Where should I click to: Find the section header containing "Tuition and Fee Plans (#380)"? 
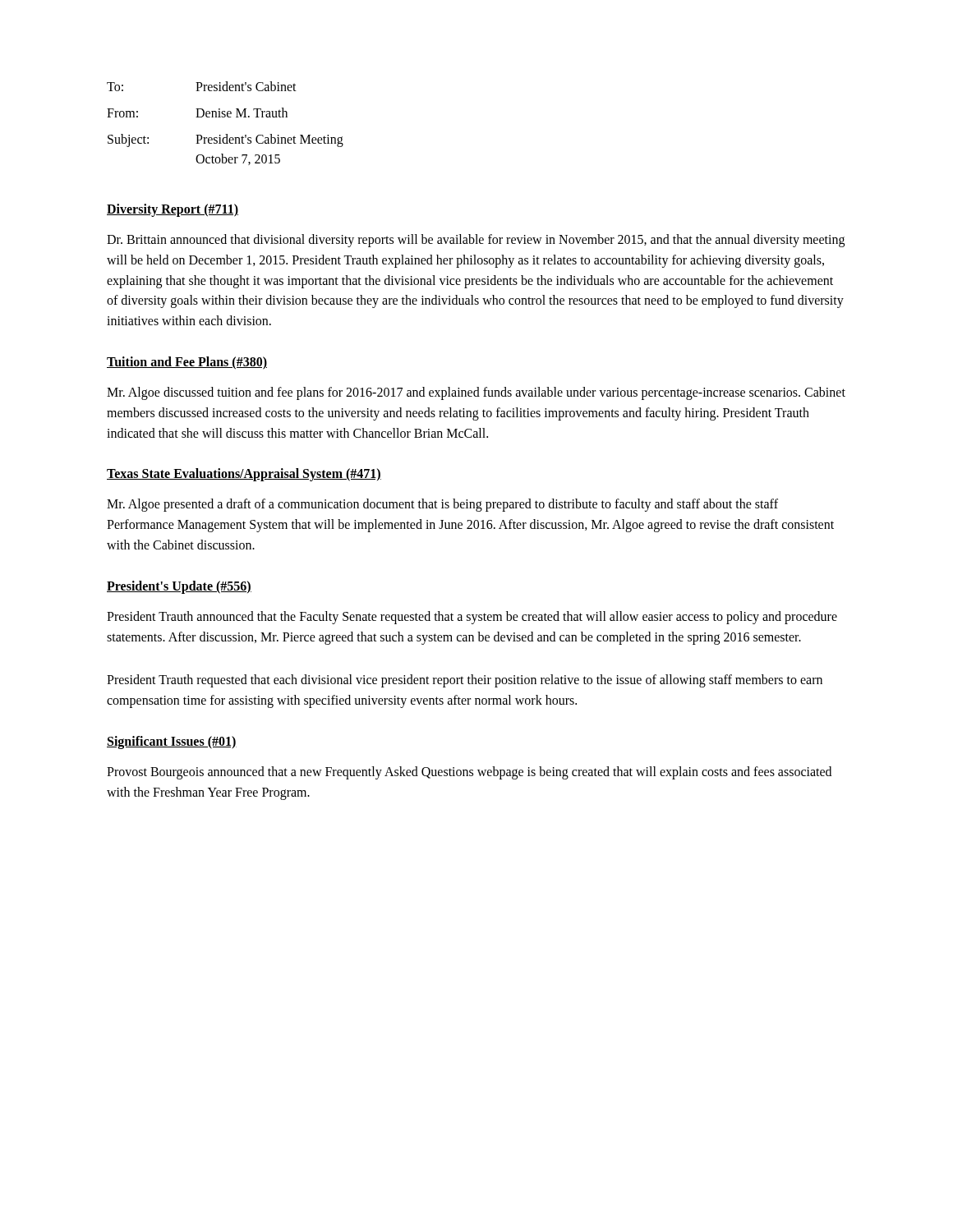(187, 363)
